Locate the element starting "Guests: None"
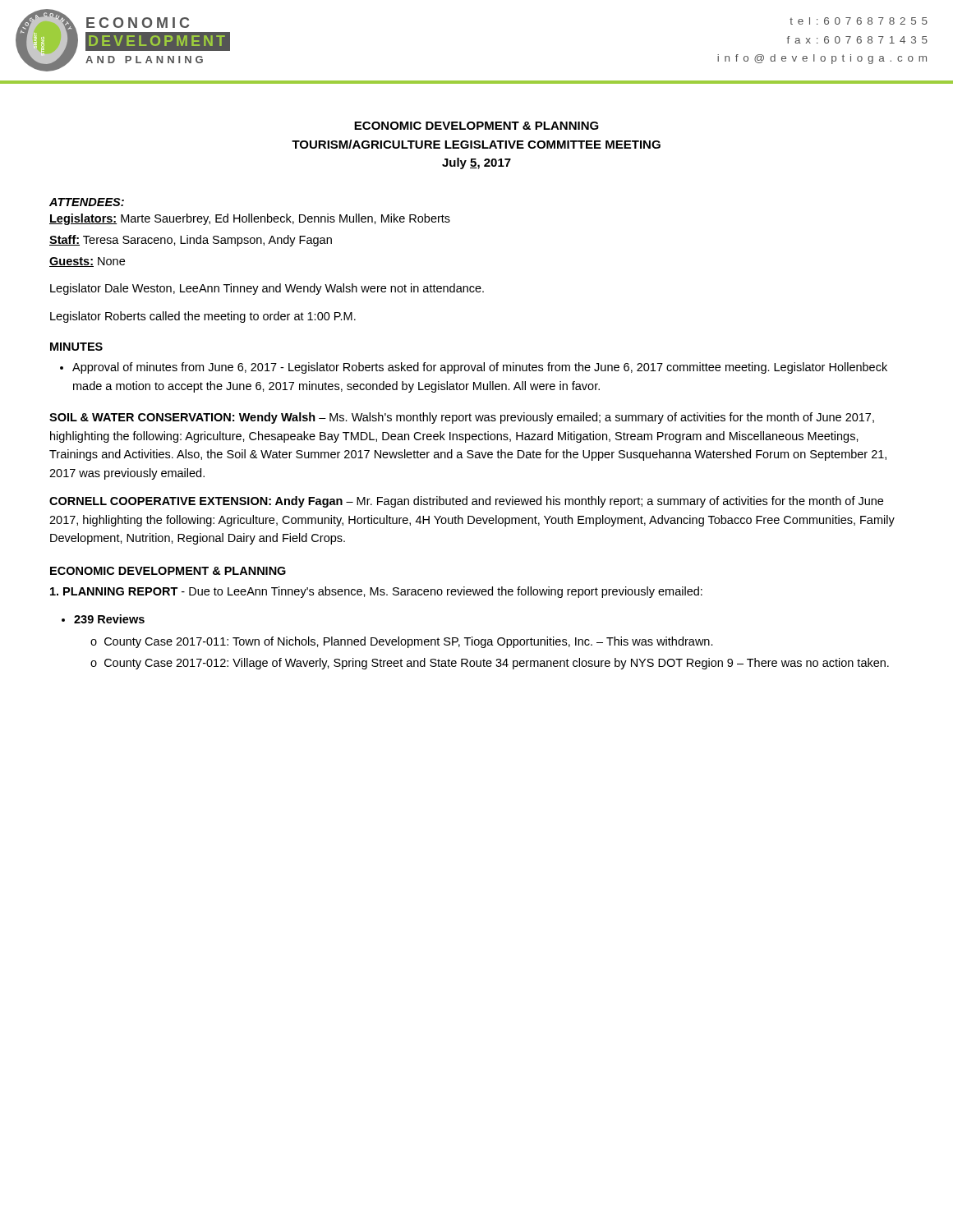Image resolution: width=953 pixels, height=1232 pixels. click(x=87, y=261)
